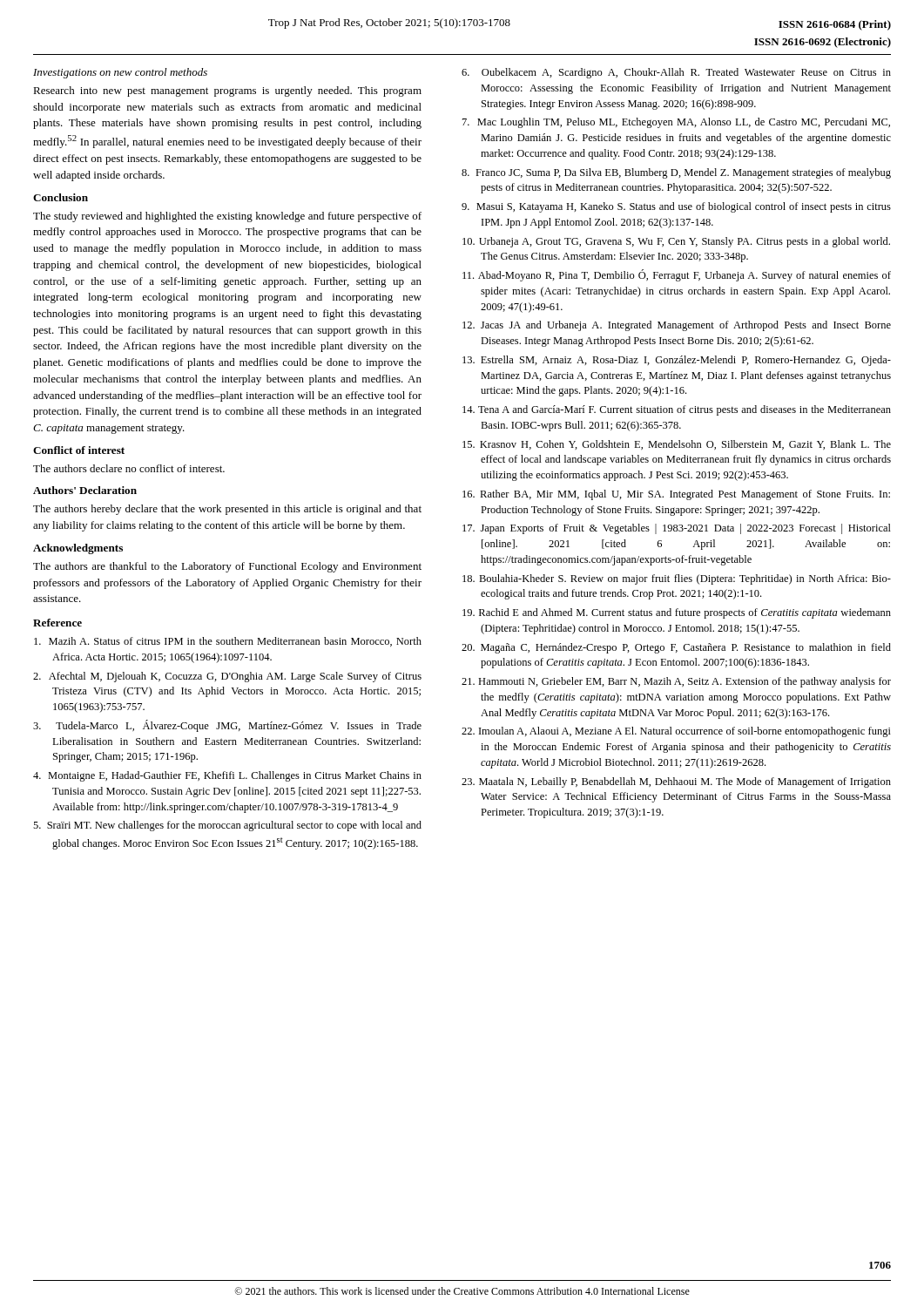Viewport: 924px width, 1307px height.
Task: Click on the text block starting "2. Afechtal M, Djelouah K, Cocuzza G,"
Action: [x=227, y=691]
